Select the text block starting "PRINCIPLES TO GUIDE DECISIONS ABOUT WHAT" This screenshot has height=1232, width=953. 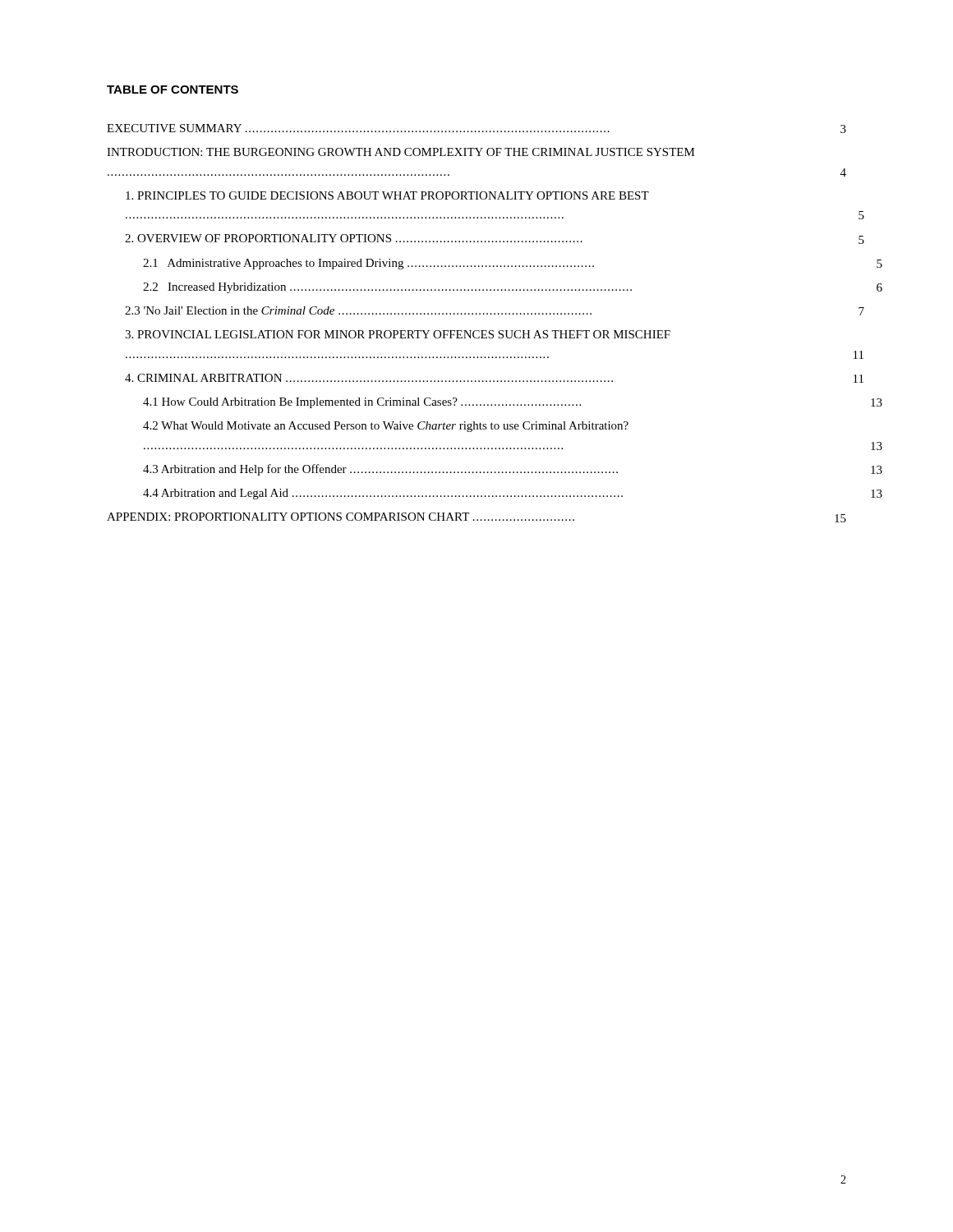point(495,205)
